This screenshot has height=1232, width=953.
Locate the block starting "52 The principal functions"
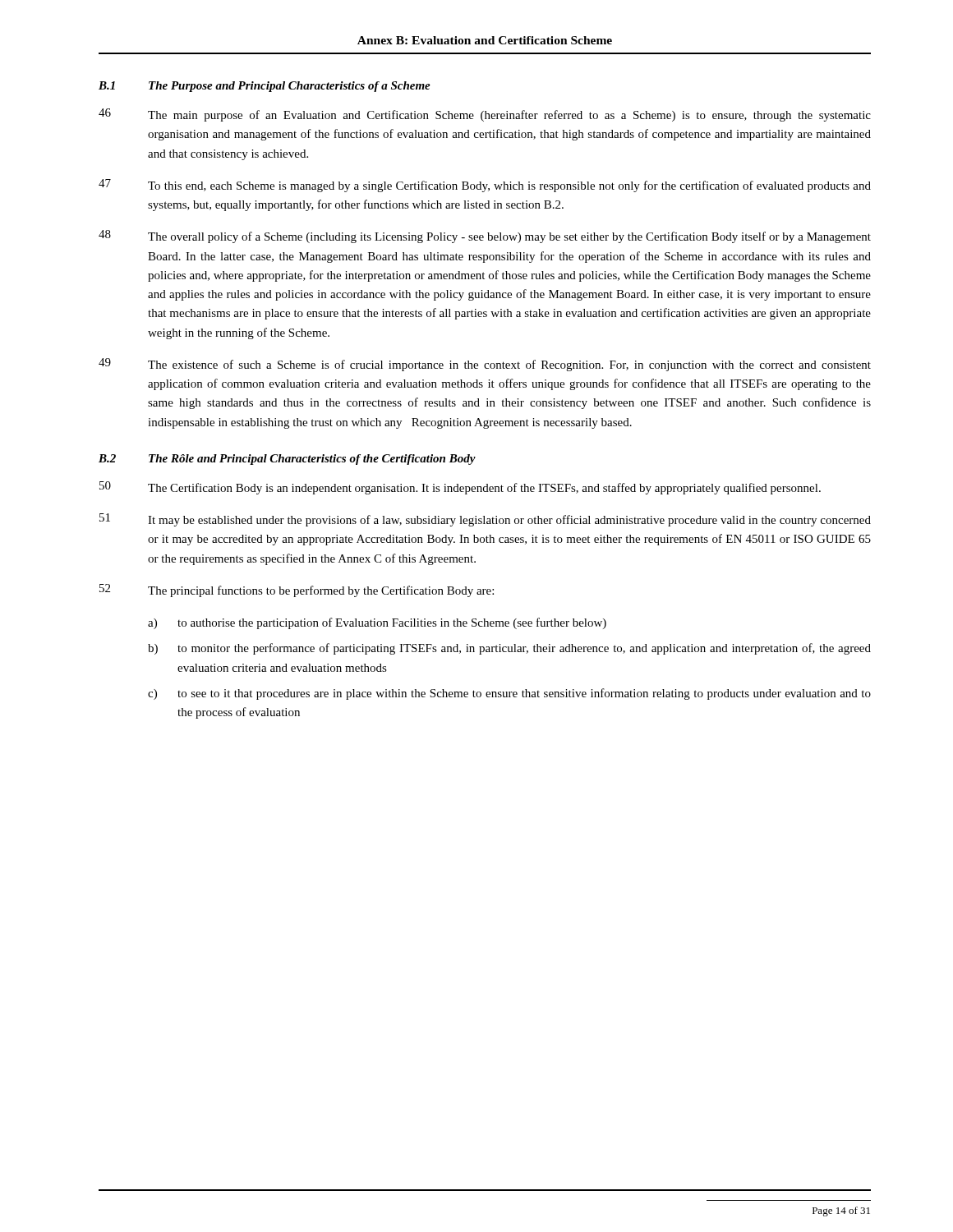[485, 591]
